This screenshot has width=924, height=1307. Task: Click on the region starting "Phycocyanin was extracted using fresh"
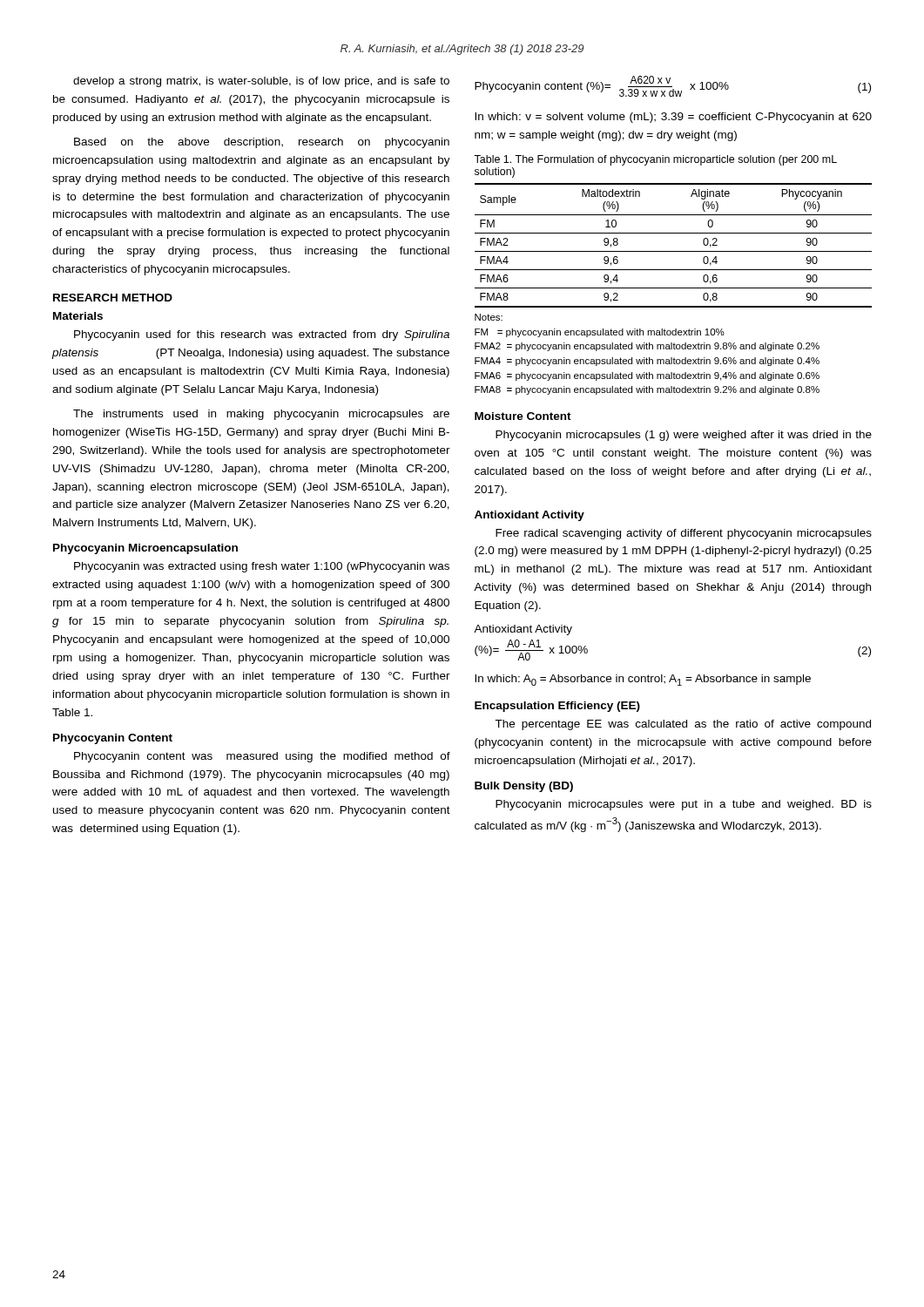click(x=251, y=640)
